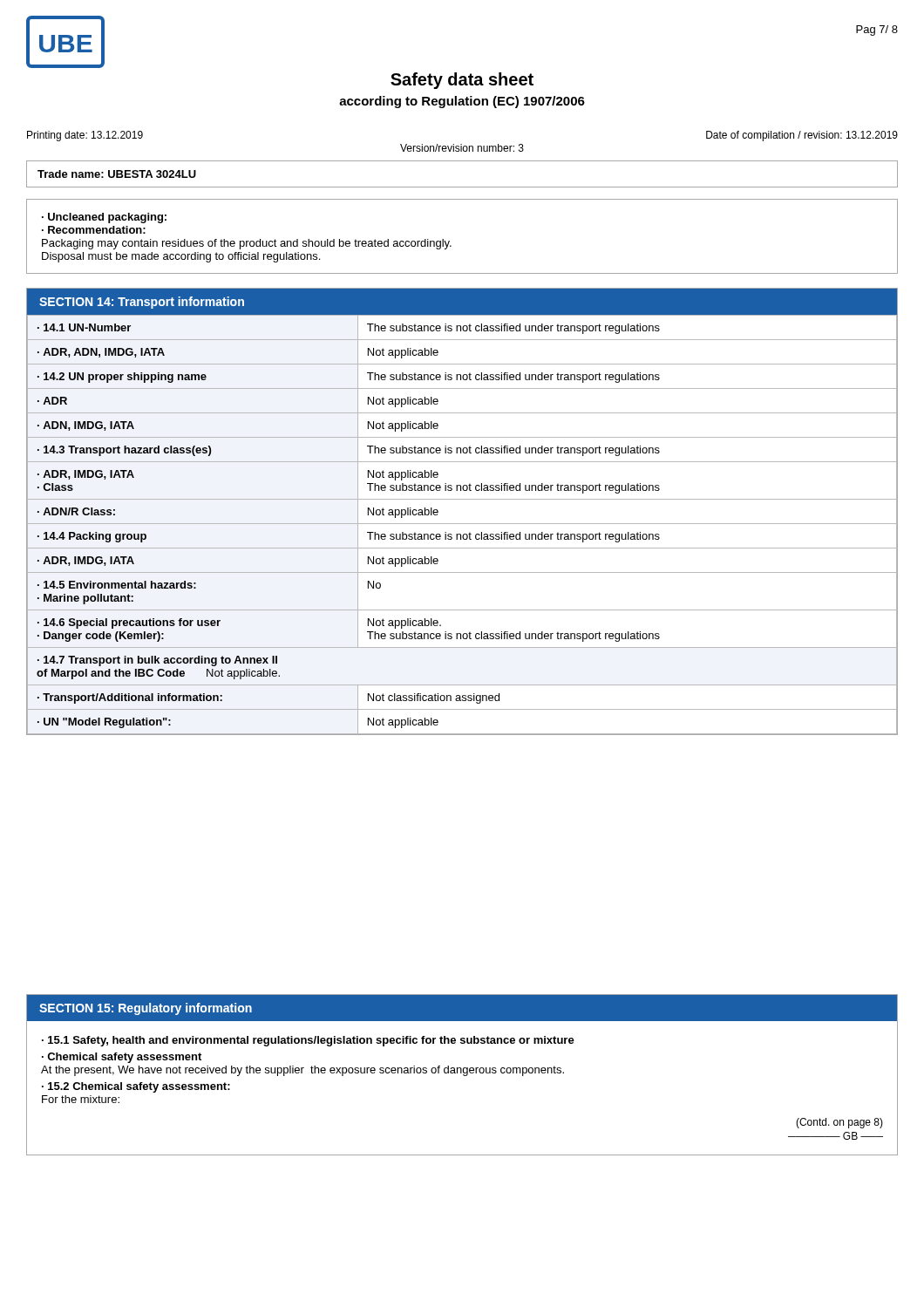Image resolution: width=924 pixels, height=1308 pixels.
Task: Locate the text that says "Version/revision number: 3"
Action: pos(462,148)
